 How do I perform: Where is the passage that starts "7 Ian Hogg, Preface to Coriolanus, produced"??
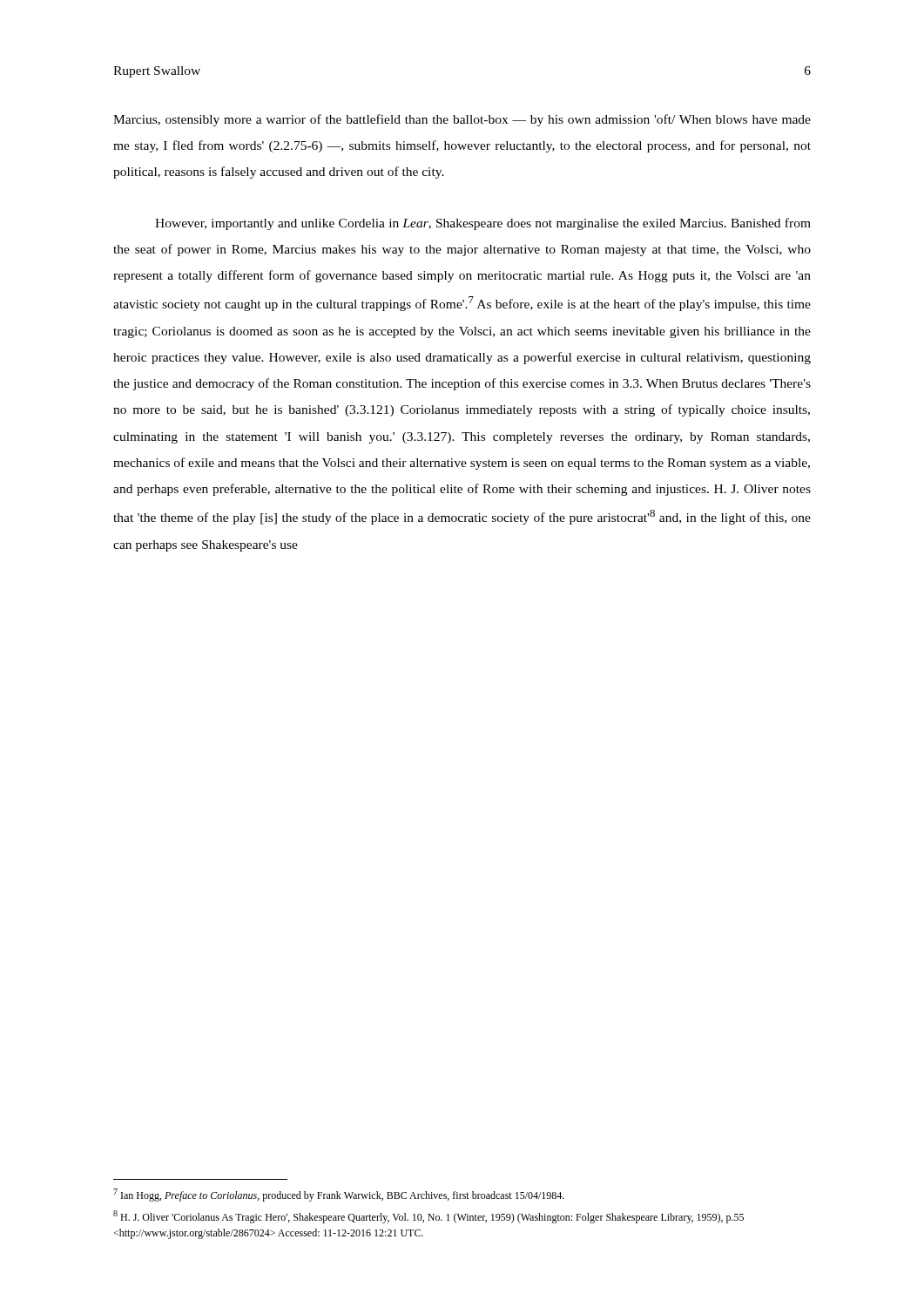[462, 1194]
